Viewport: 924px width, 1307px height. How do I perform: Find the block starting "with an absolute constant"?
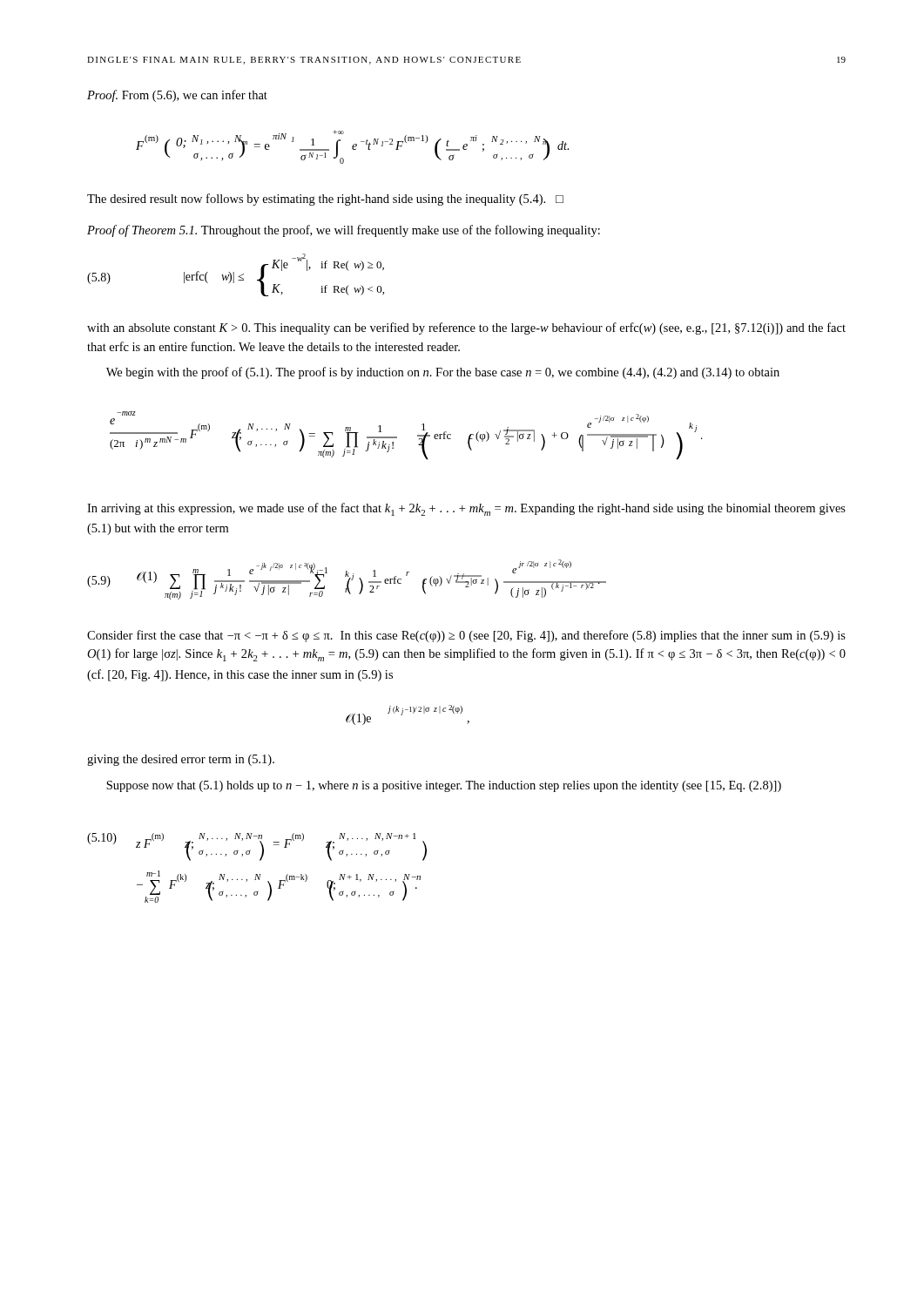[466, 337]
